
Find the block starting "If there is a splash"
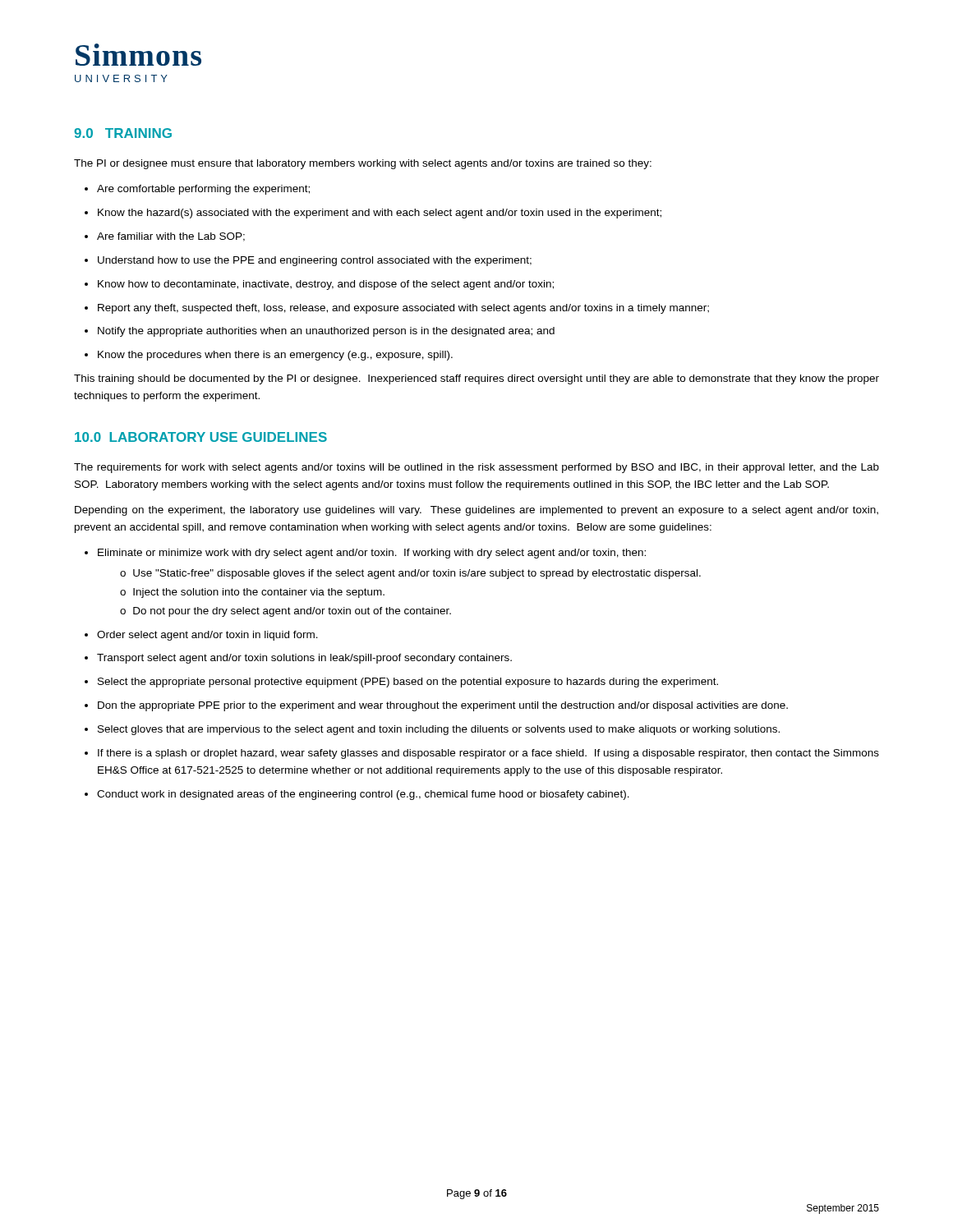click(476, 762)
